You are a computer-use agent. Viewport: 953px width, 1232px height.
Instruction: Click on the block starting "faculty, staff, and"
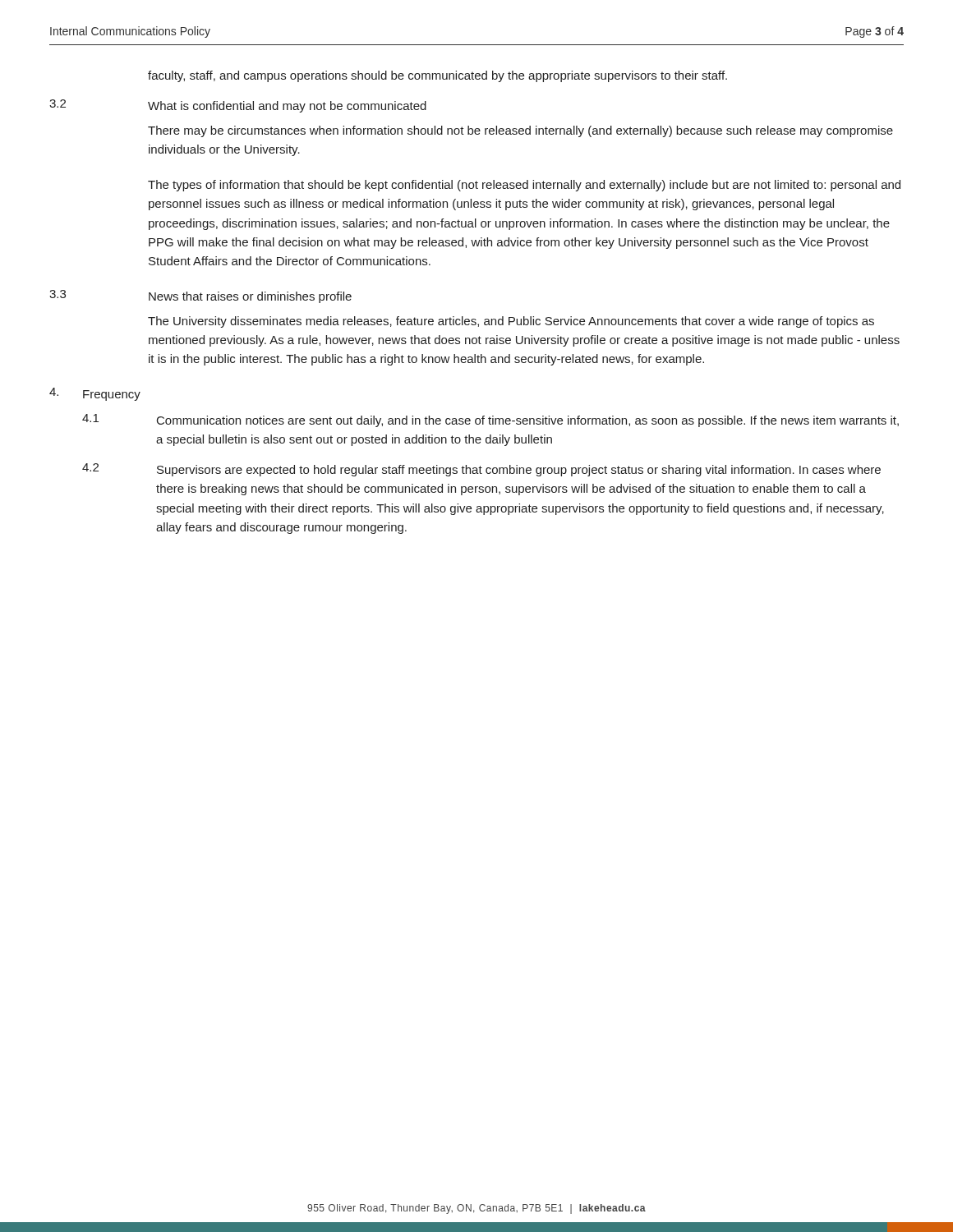[x=438, y=75]
